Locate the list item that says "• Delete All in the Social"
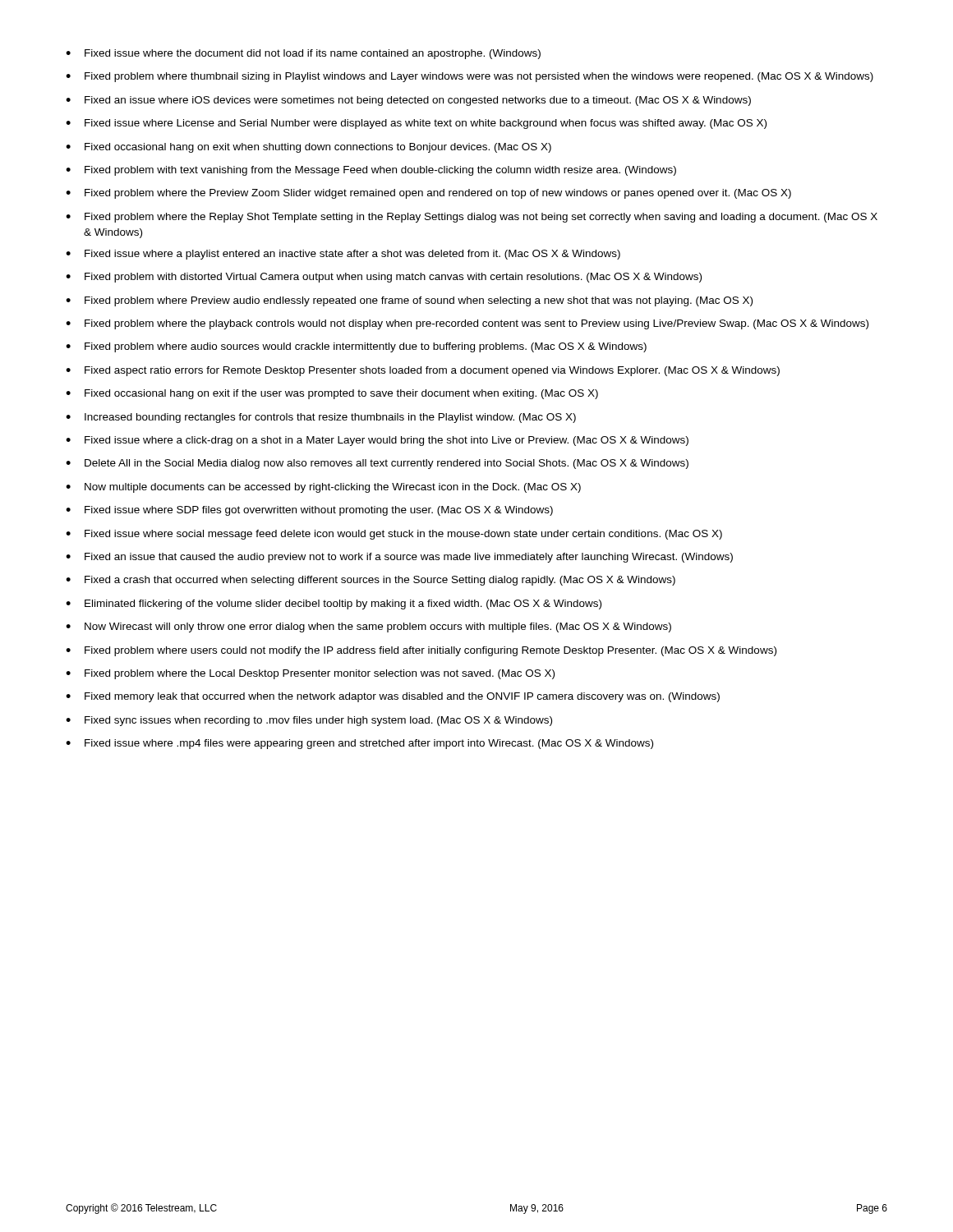 click(x=476, y=465)
